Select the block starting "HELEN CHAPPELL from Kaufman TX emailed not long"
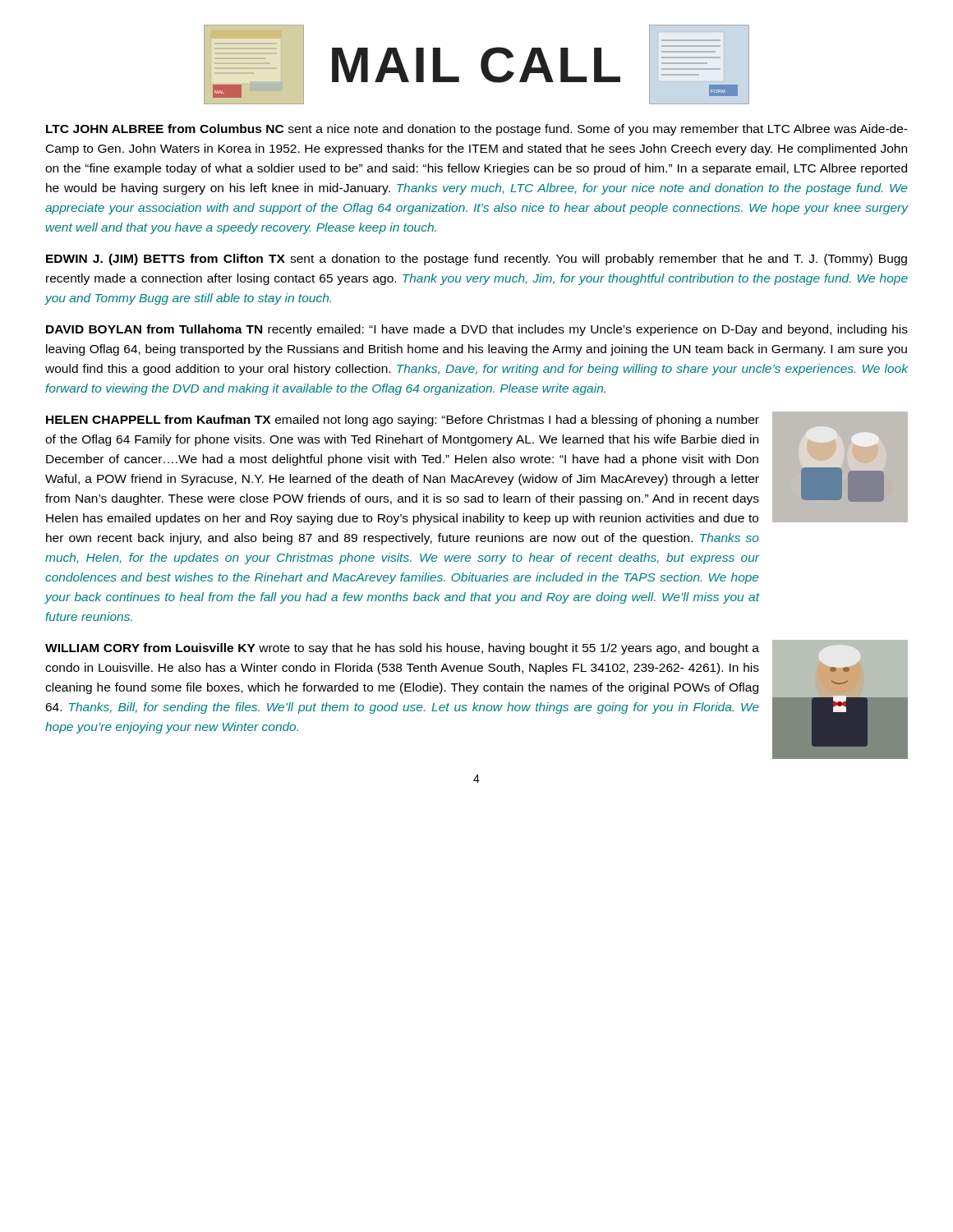Viewport: 953px width, 1232px height. pyautogui.click(x=402, y=518)
